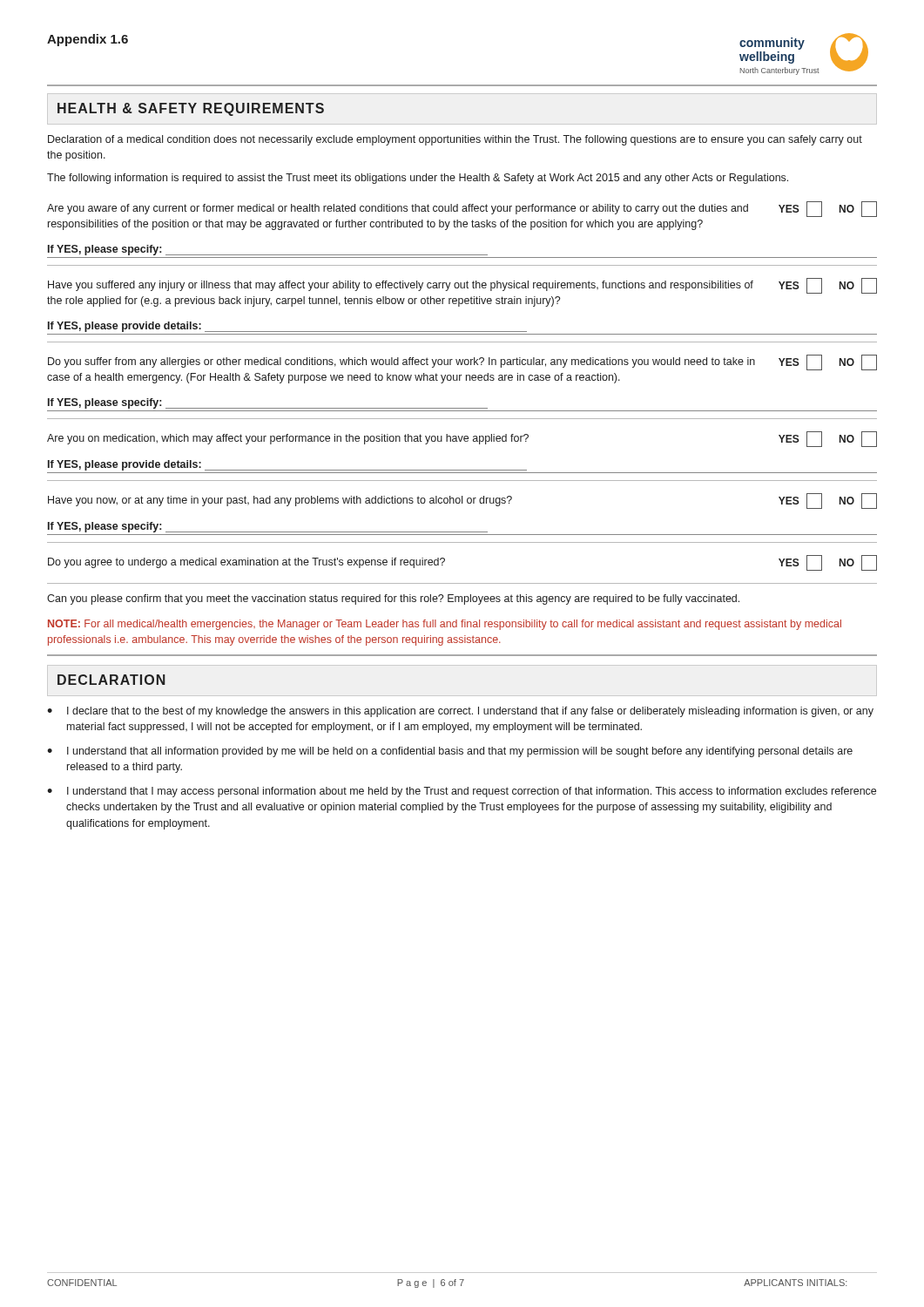Find the region starting "Have you suffered any injury or illness"
924x1307 pixels.
(x=462, y=304)
